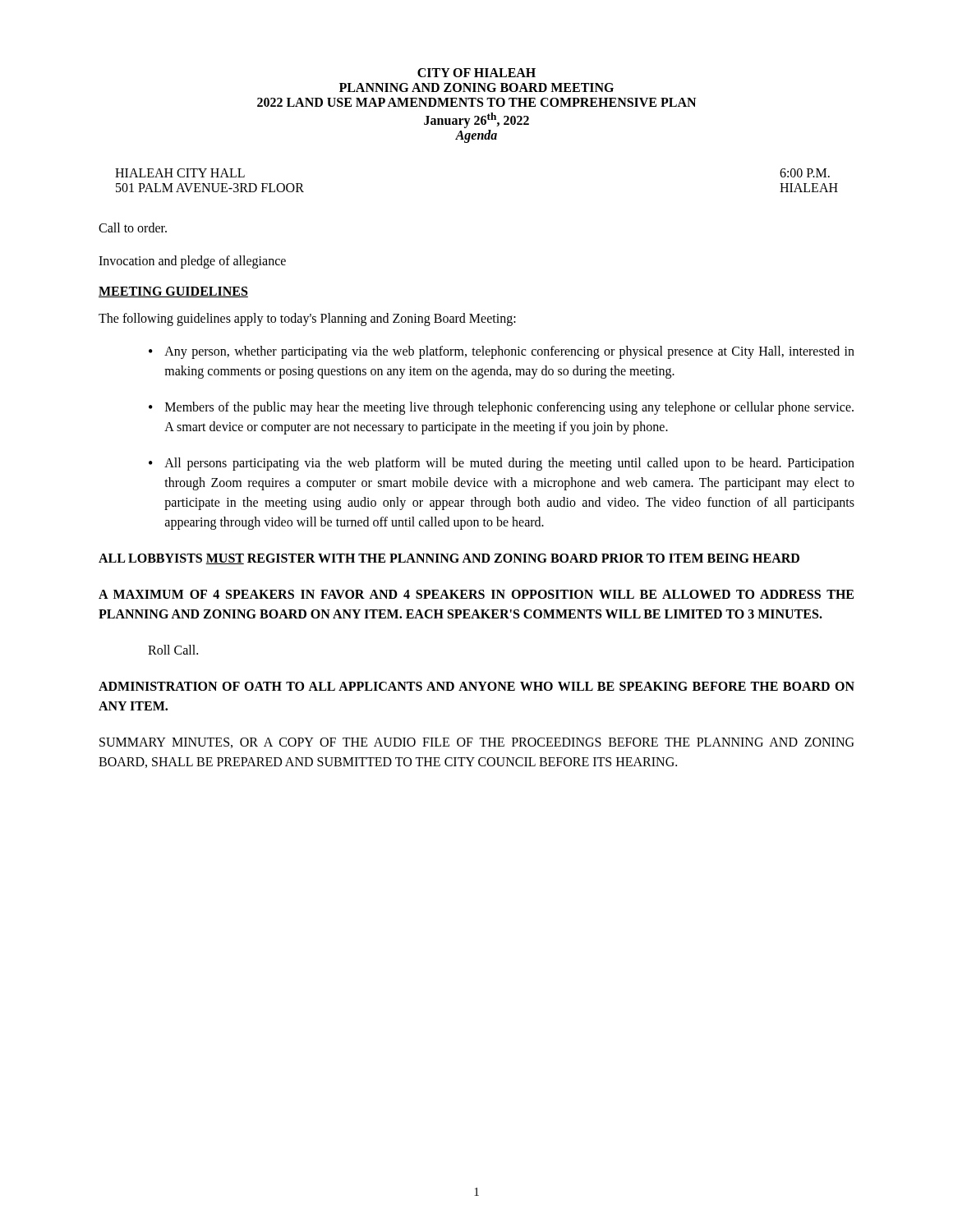
Task: Click where it says "MEETING GUIDELINES"
Action: pos(173,291)
